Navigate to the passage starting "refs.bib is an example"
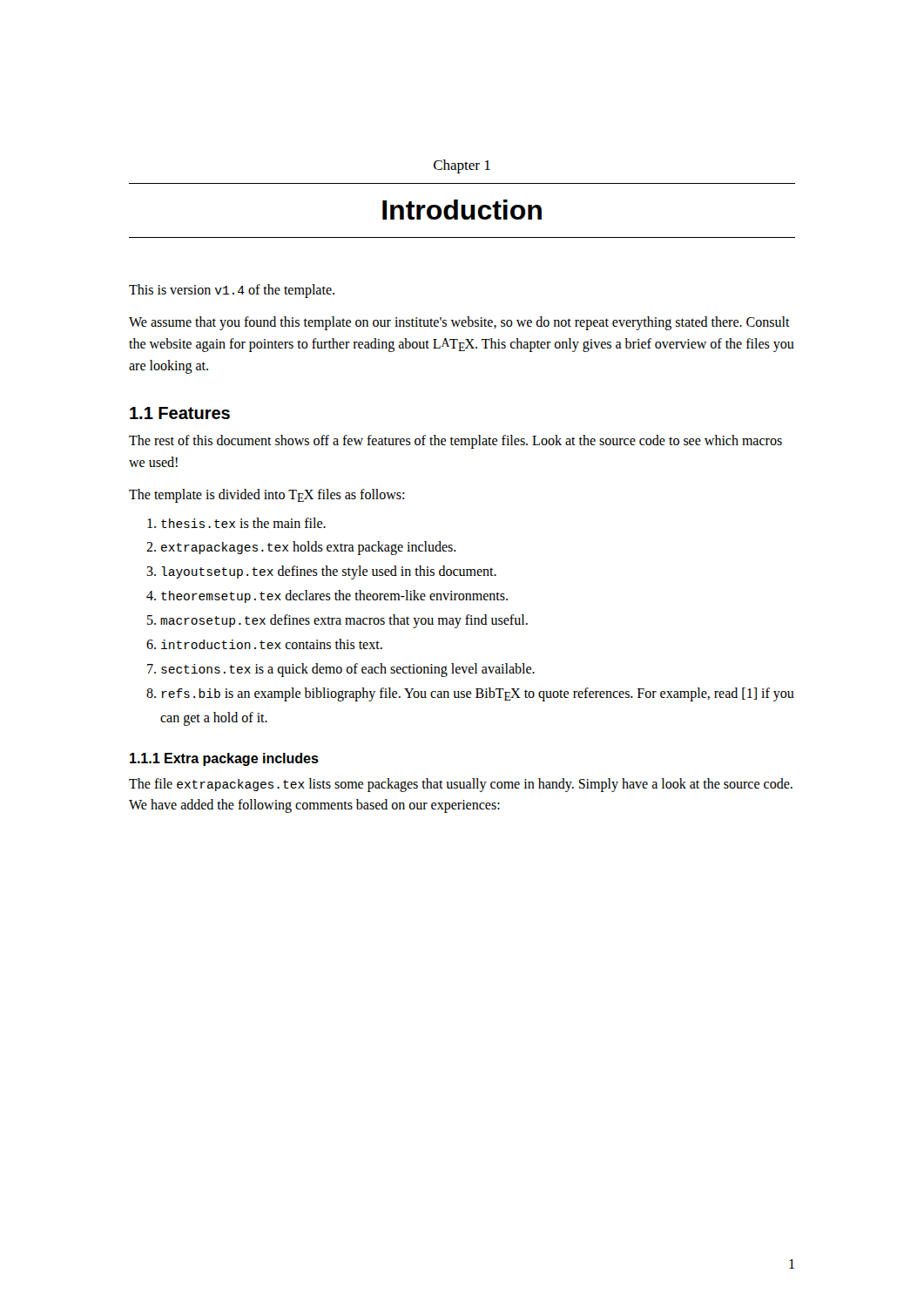Viewport: 924px width, 1307px height. [x=477, y=705]
